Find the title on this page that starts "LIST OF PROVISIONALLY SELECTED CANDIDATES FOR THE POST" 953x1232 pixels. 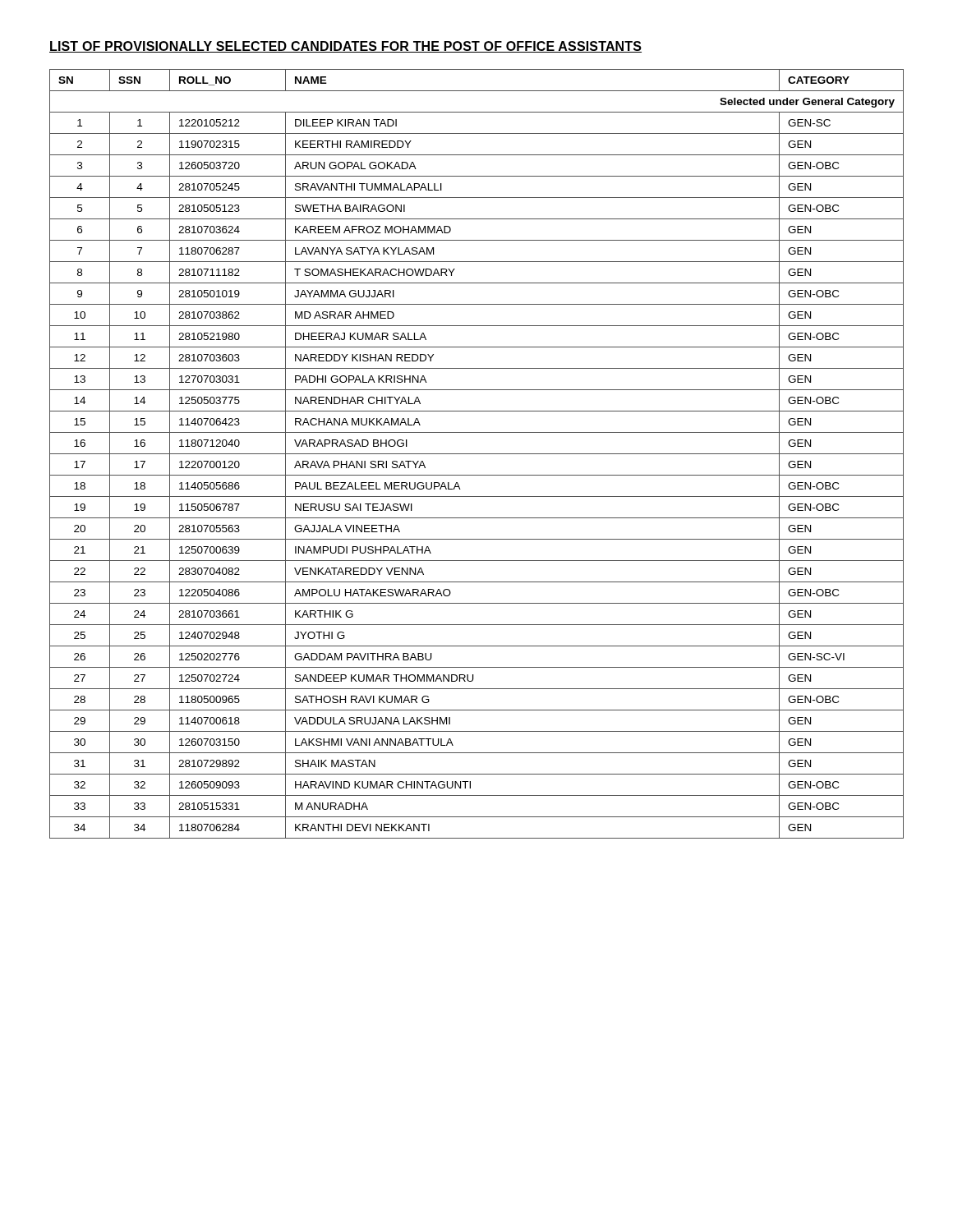(x=346, y=46)
